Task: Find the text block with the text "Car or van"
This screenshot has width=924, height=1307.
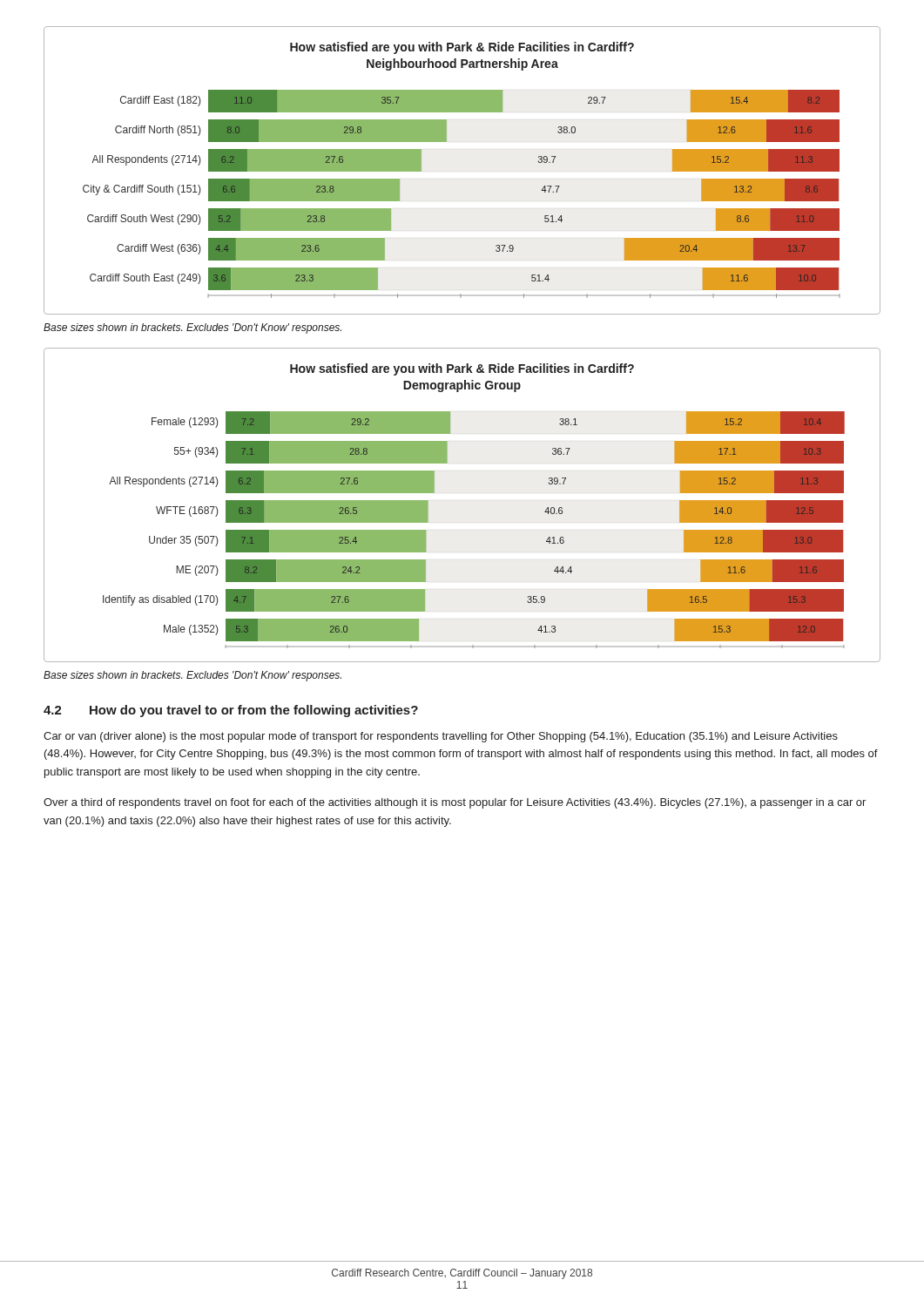Action: [460, 754]
